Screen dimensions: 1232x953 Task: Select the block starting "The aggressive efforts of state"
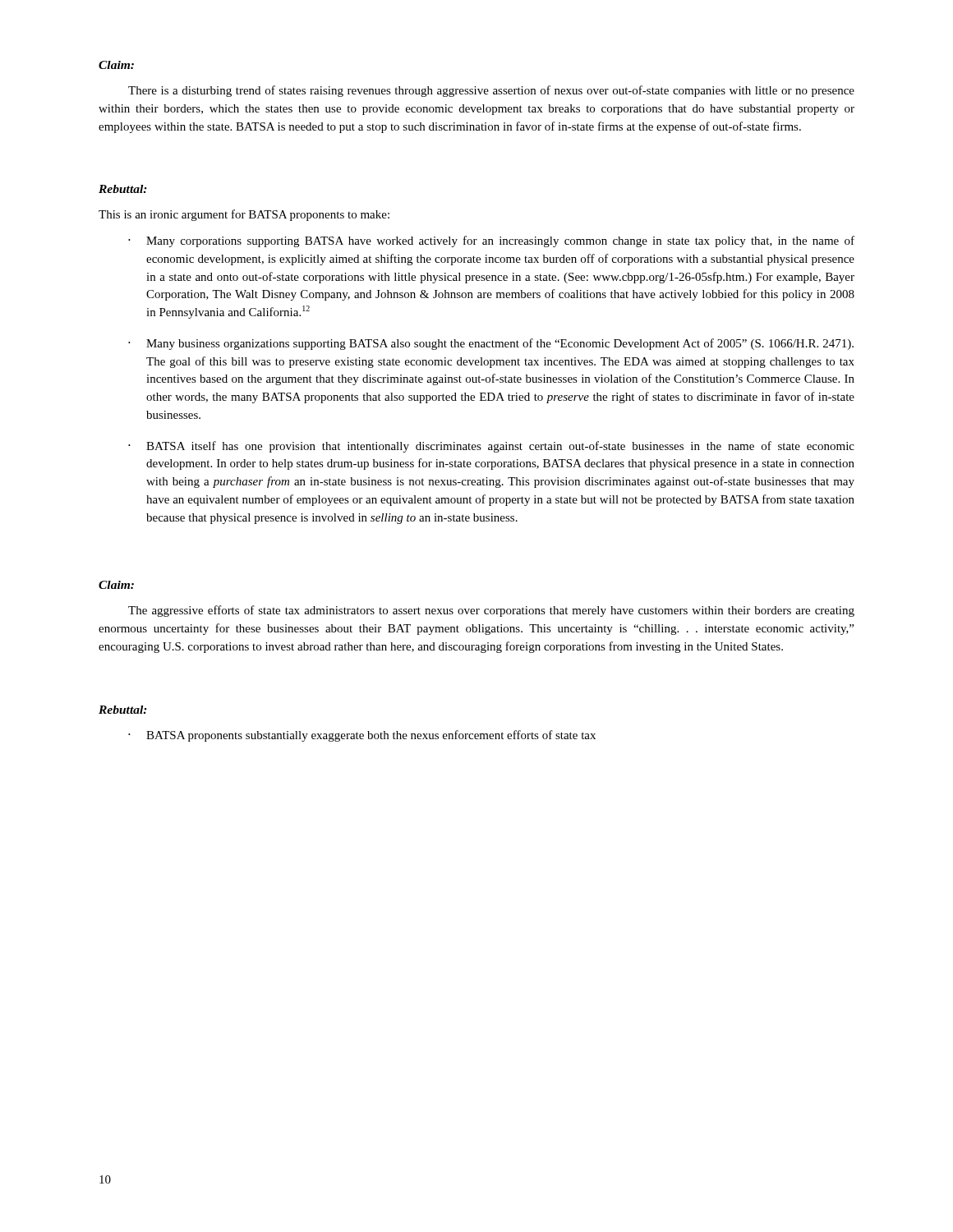(x=476, y=628)
